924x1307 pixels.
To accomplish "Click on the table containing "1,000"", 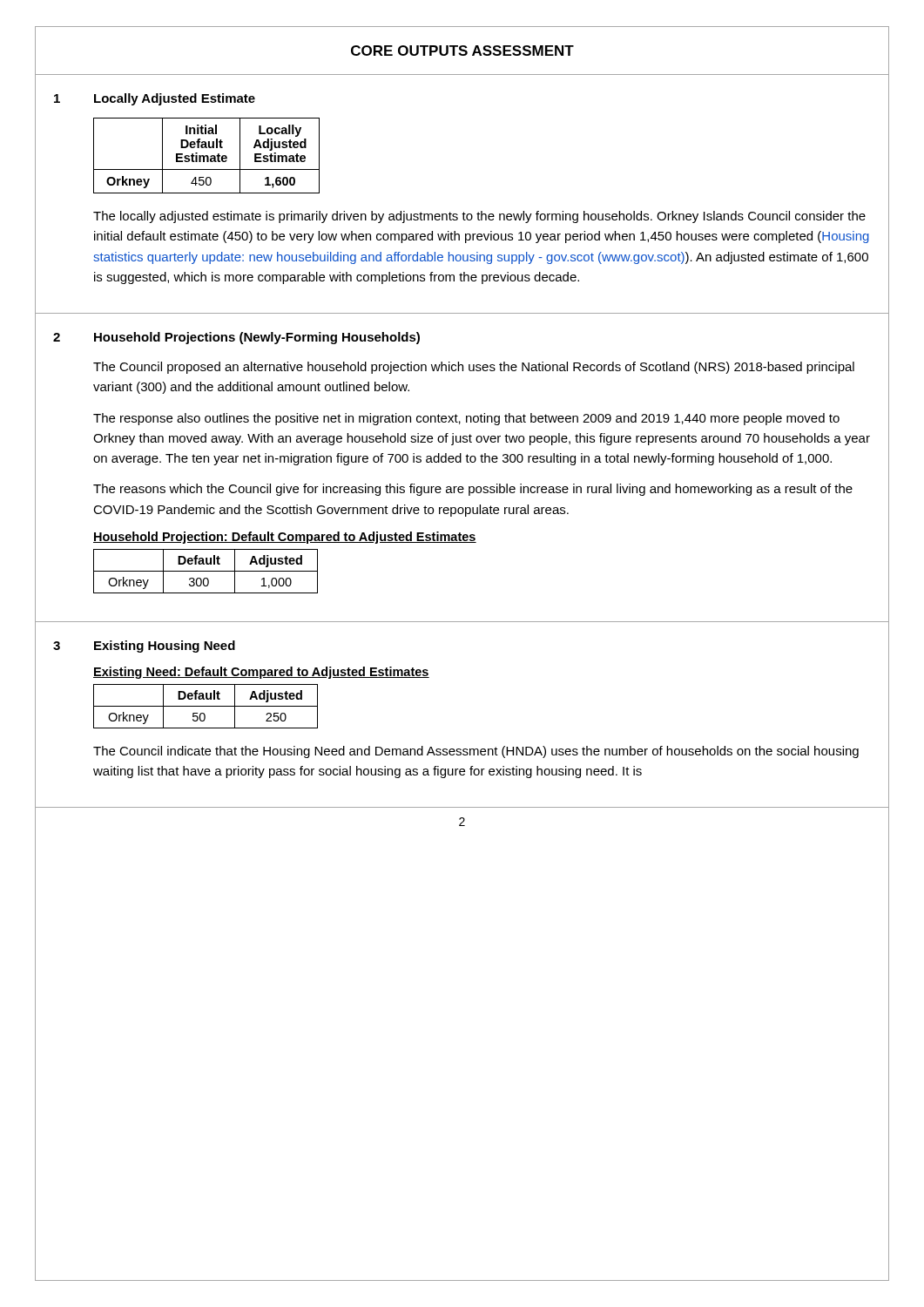I will [x=482, y=571].
